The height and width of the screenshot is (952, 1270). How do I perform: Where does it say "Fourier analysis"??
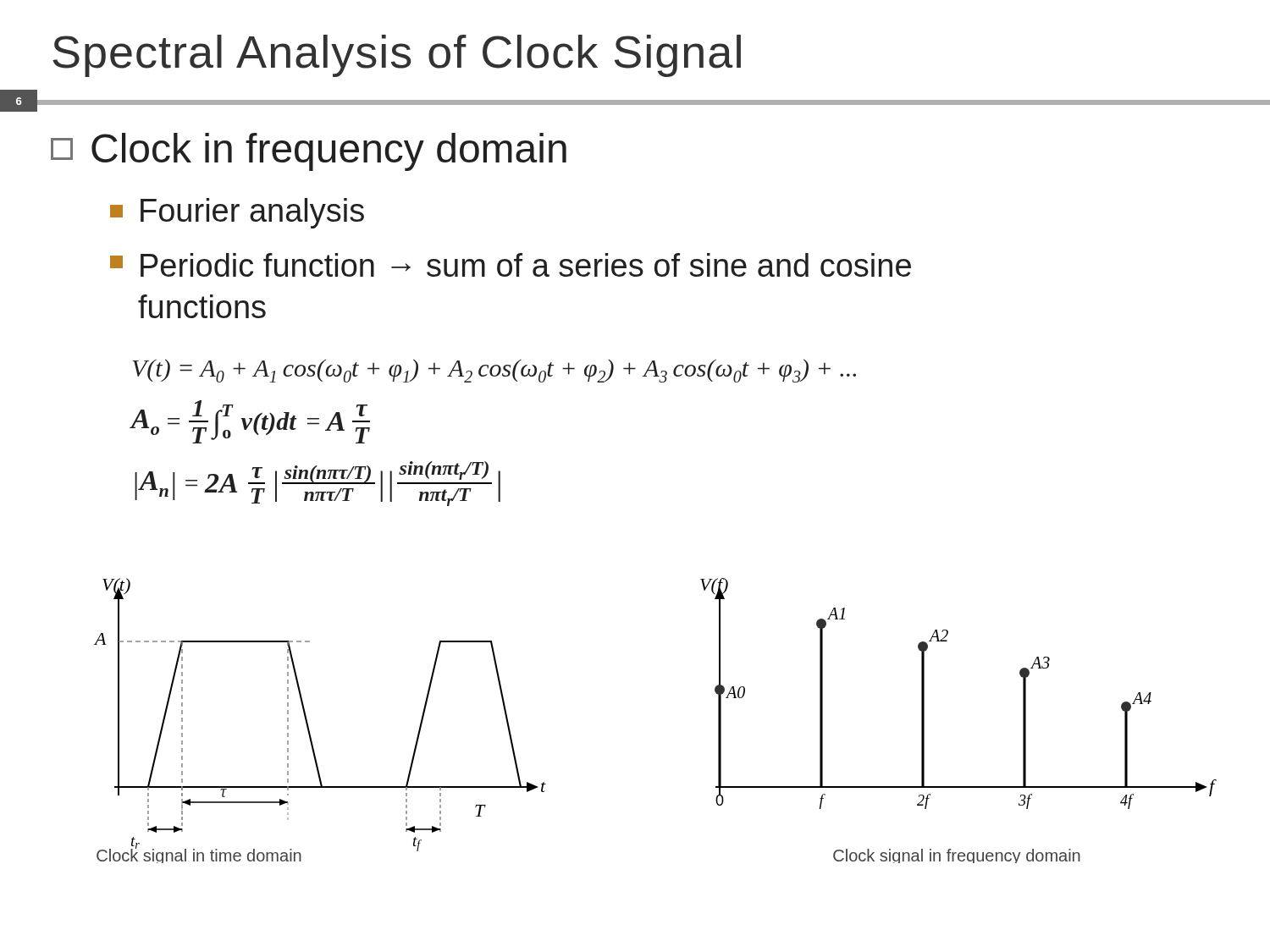238,211
